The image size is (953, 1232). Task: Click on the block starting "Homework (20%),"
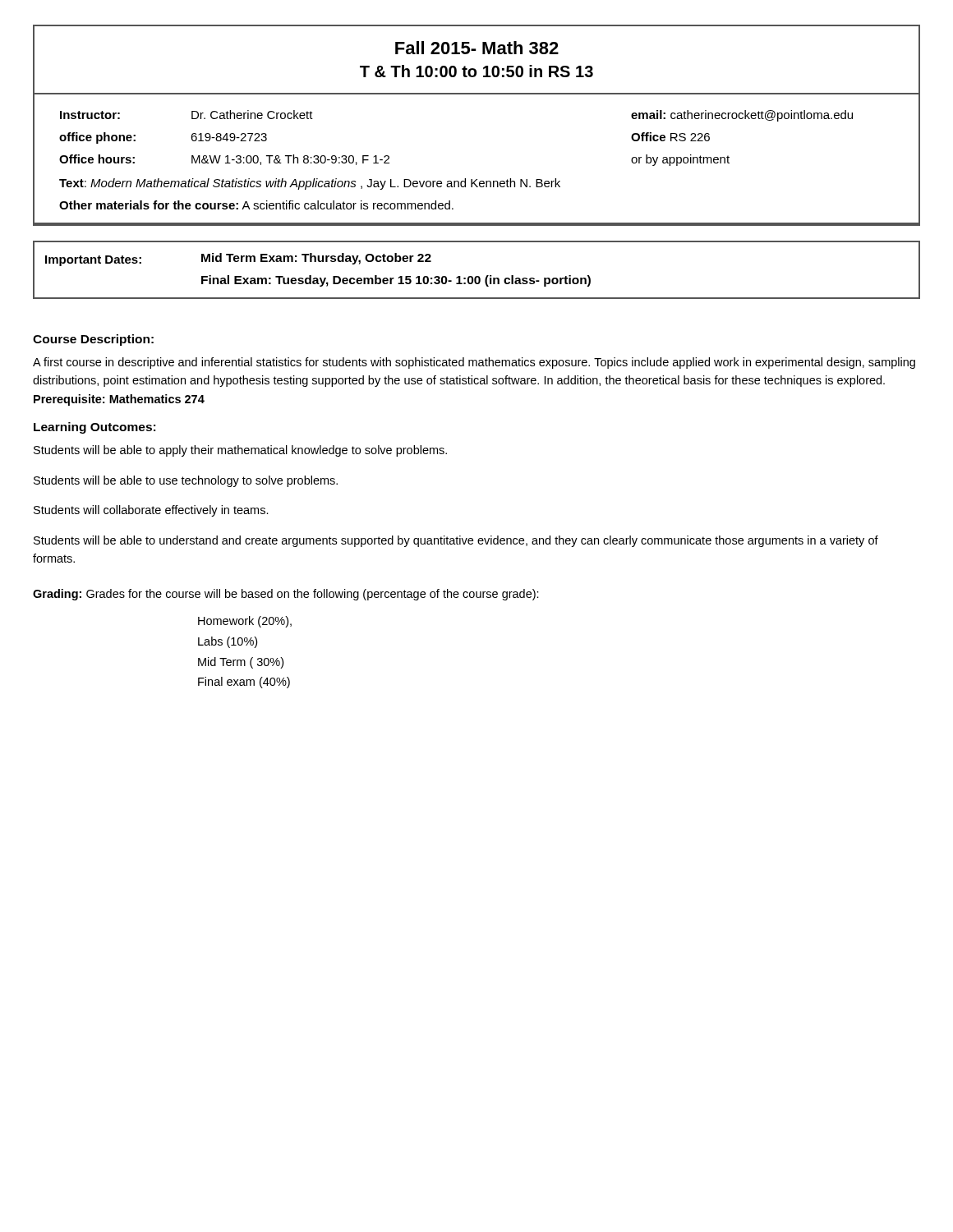pyautogui.click(x=245, y=621)
